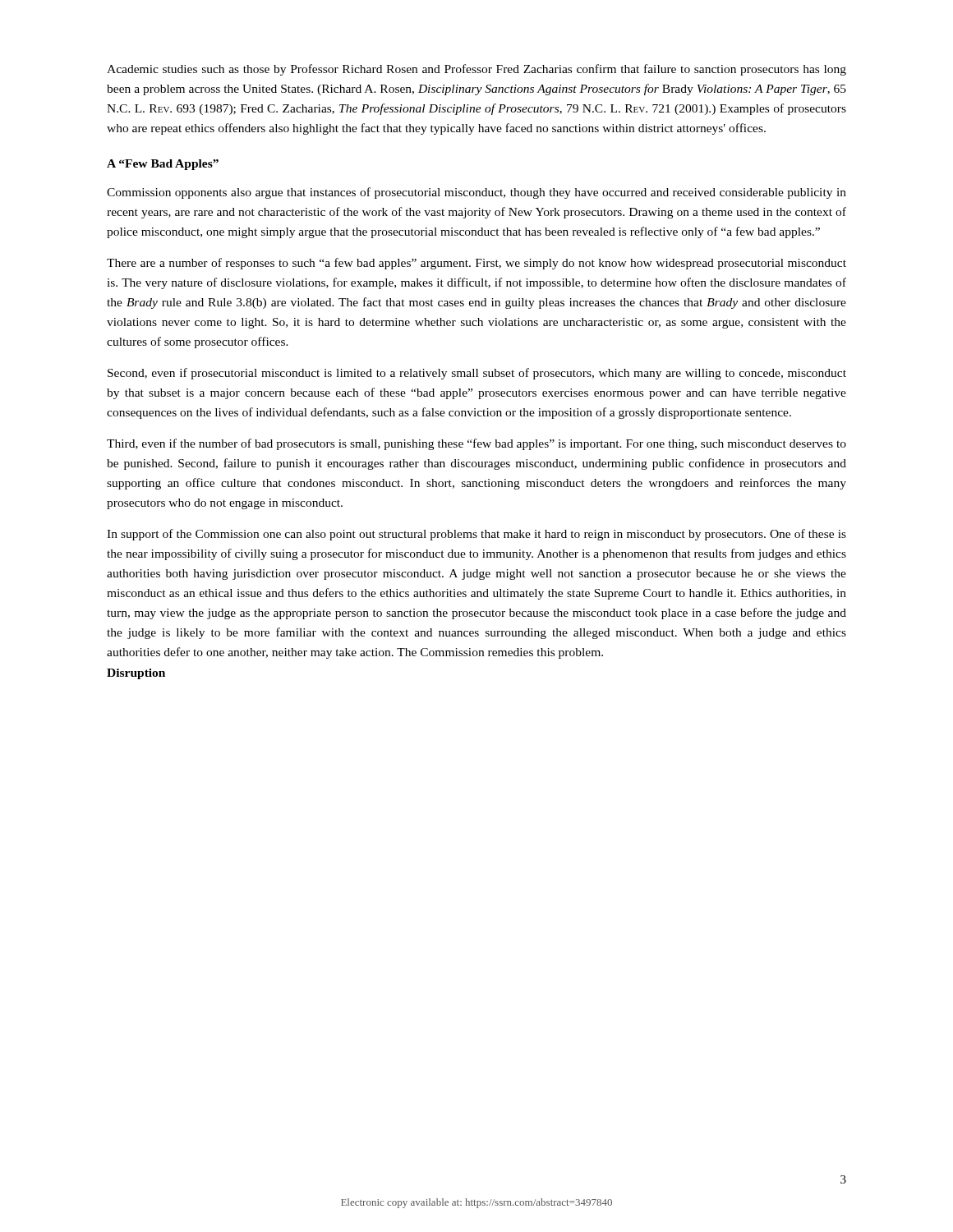Find the block on this page that starts "There are a number of responses to"
This screenshot has width=953, height=1232.
pos(476,302)
